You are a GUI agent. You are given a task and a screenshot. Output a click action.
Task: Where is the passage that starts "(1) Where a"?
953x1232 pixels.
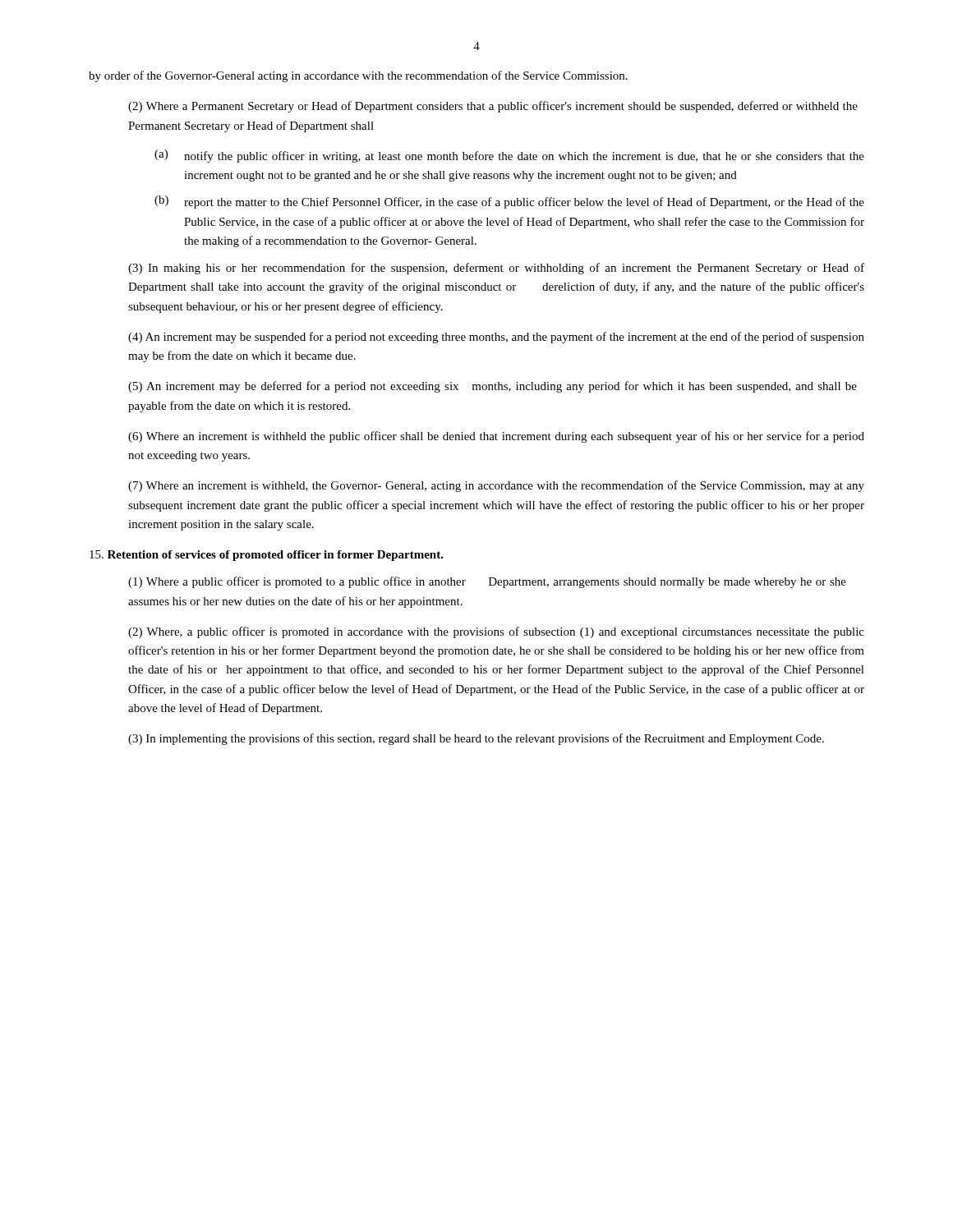pyautogui.click(x=496, y=591)
